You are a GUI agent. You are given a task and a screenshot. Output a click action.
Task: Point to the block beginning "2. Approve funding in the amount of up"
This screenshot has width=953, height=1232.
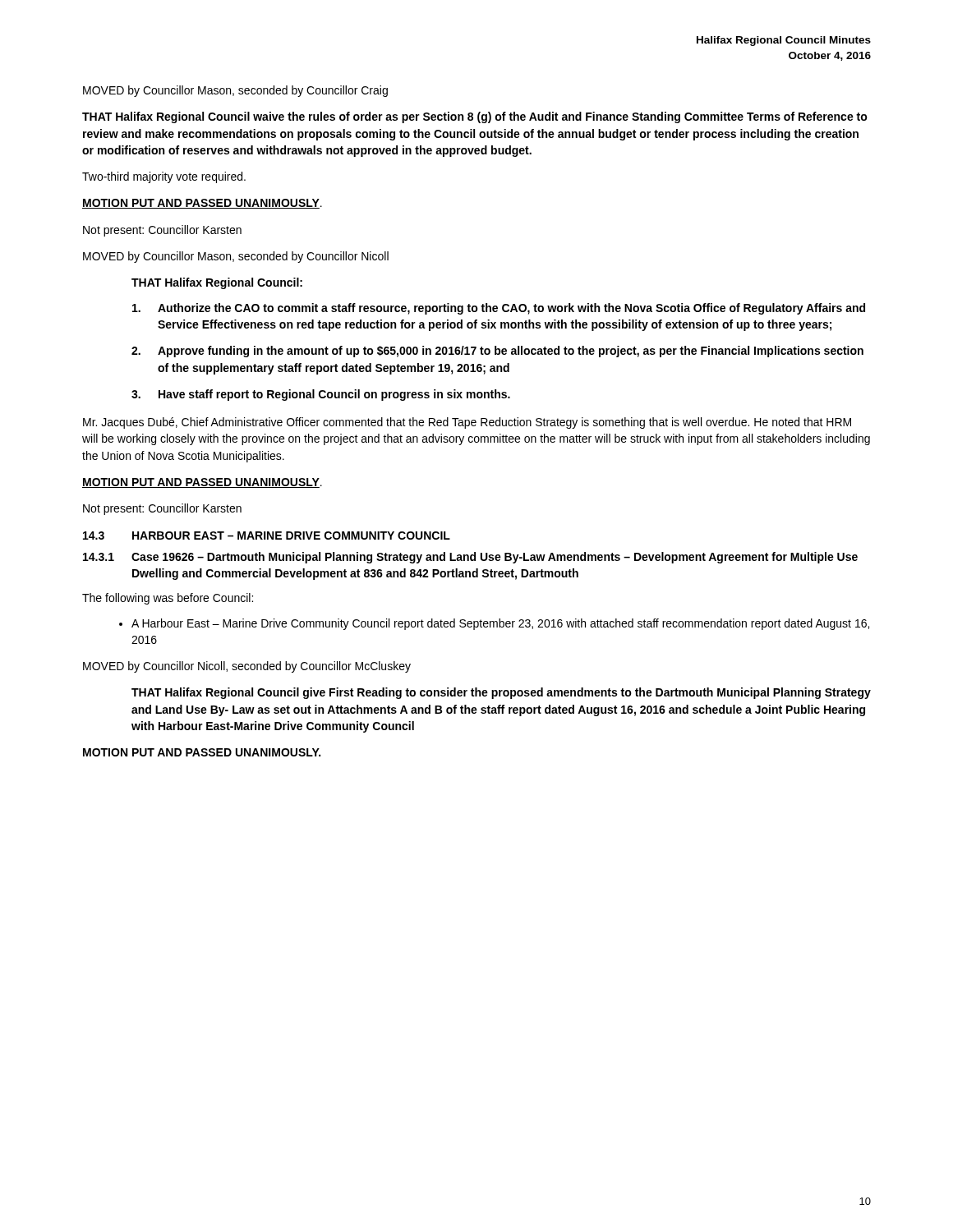coord(501,359)
